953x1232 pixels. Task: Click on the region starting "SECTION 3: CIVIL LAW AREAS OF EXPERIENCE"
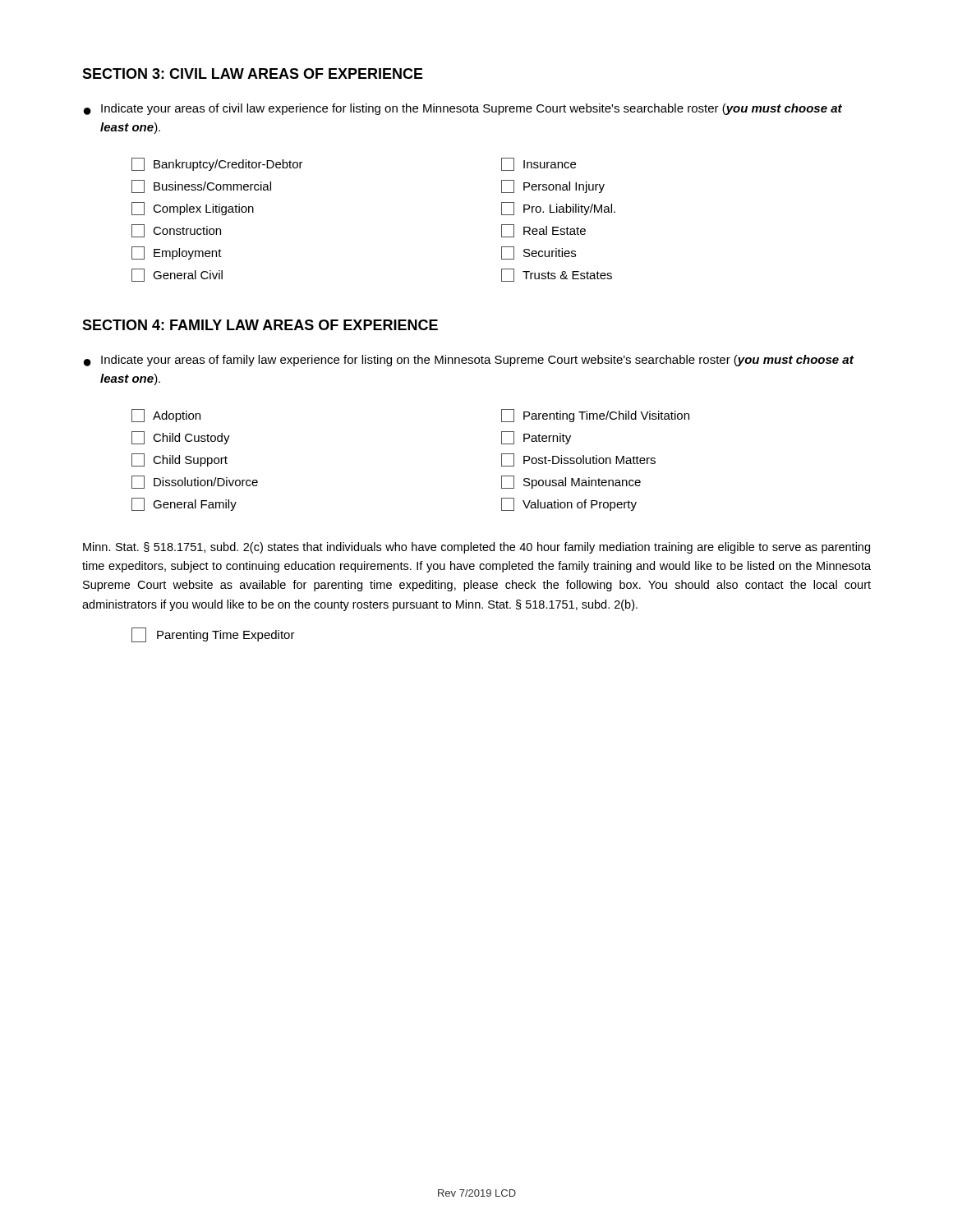253,74
